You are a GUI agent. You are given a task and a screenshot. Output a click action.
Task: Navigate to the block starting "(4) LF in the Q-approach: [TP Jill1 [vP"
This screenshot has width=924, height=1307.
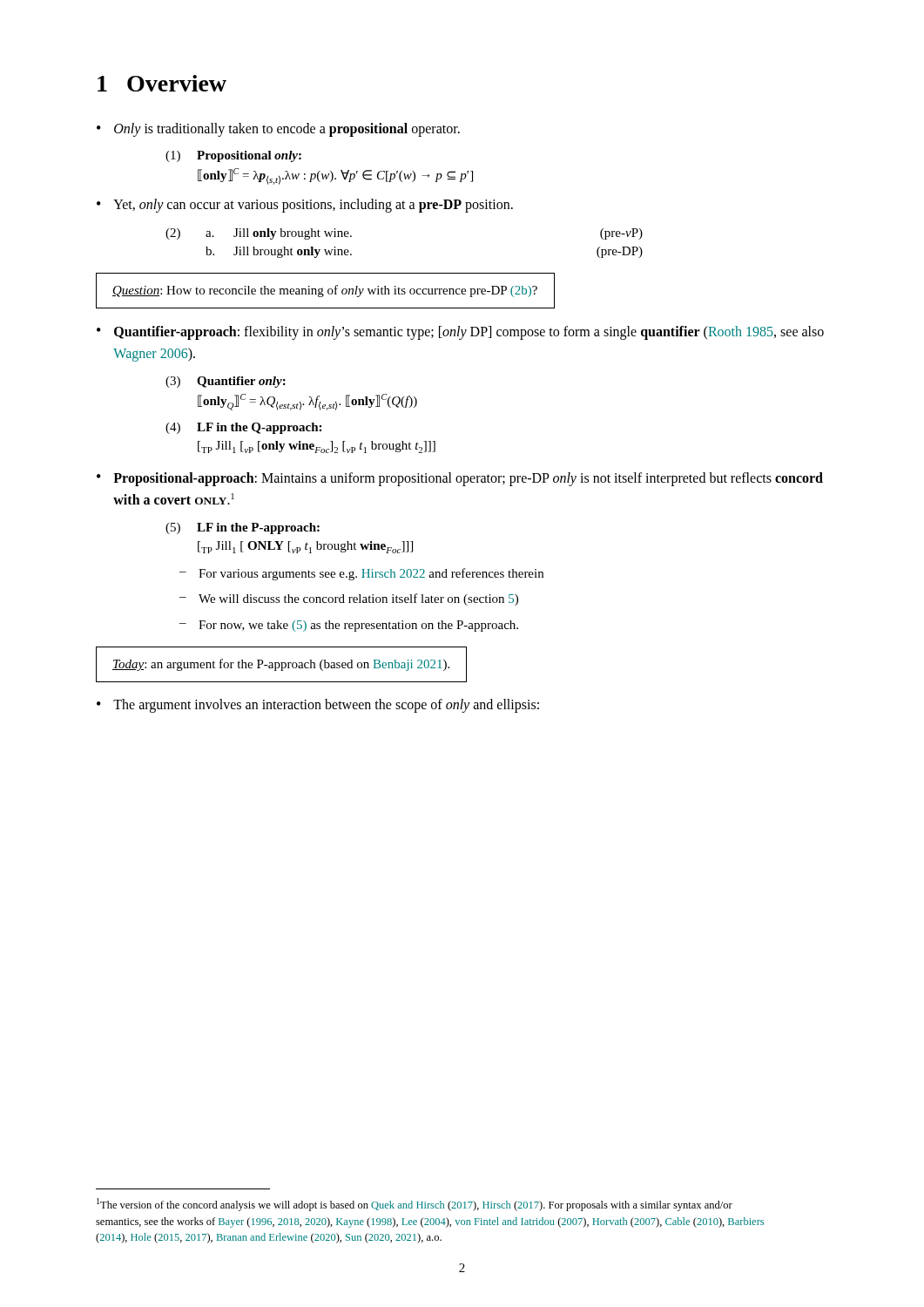(243, 428)
